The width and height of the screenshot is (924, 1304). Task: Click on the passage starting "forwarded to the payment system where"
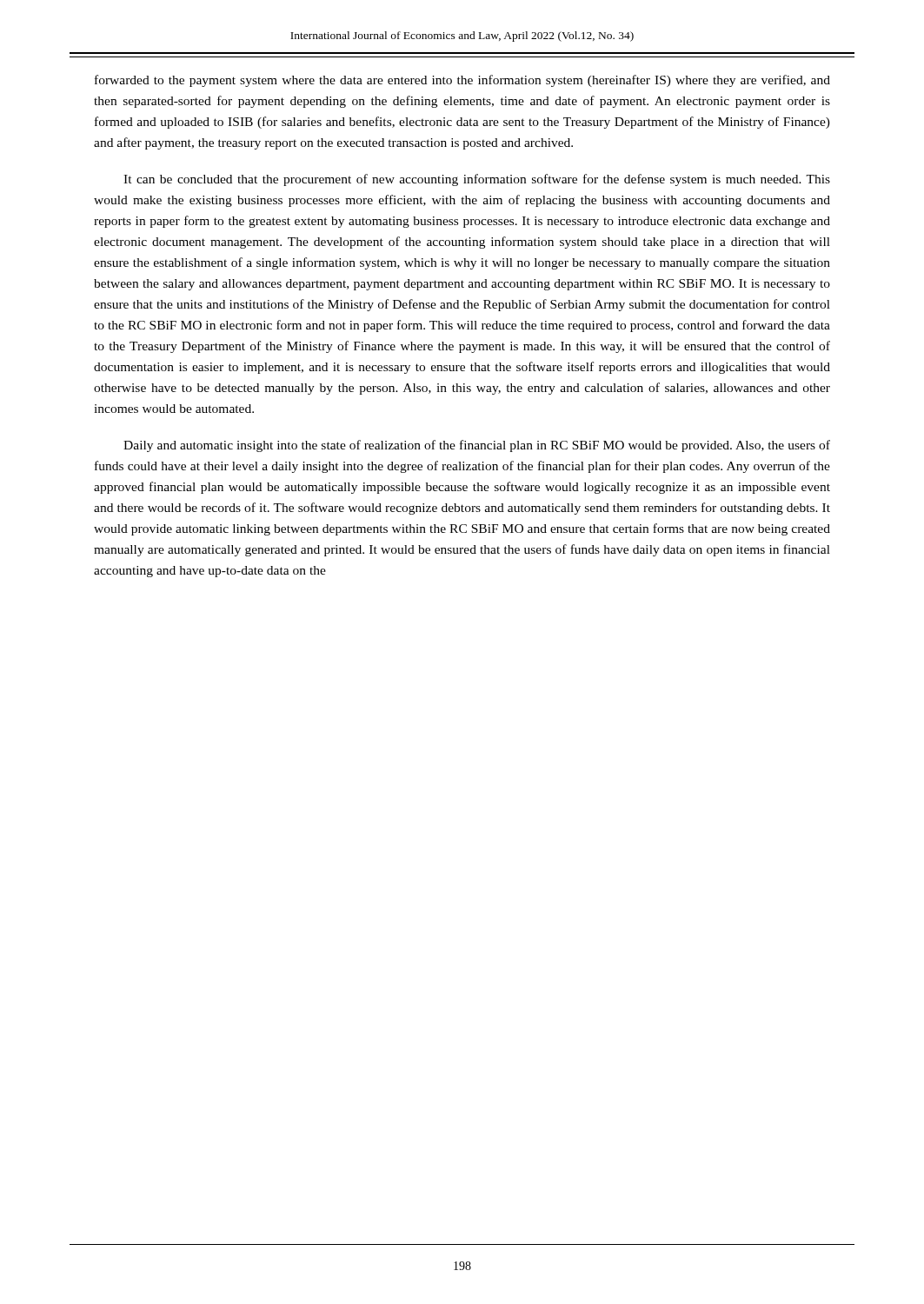point(462,111)
